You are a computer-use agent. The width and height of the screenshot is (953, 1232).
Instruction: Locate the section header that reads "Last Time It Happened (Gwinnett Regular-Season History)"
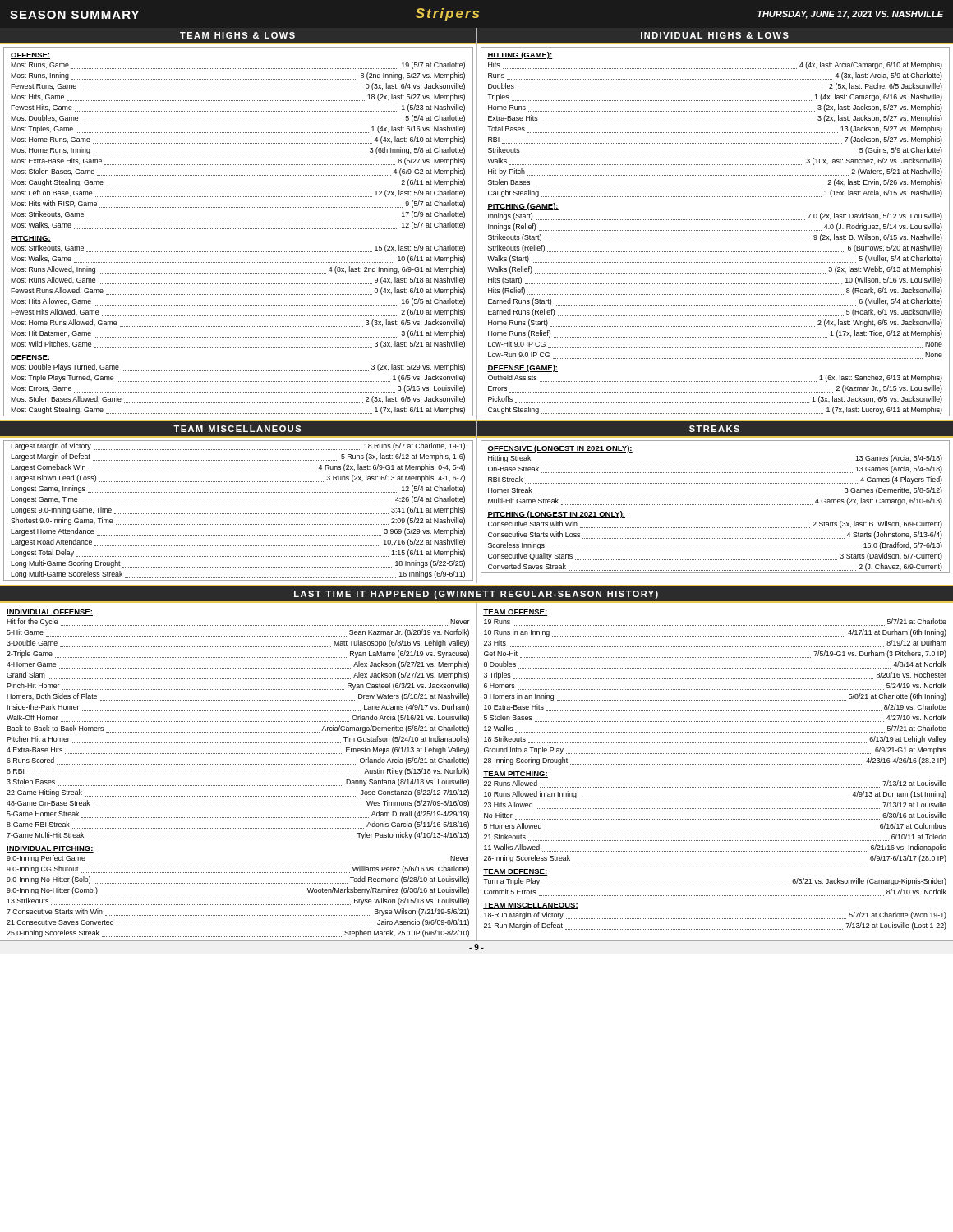(x=476, y=594)
